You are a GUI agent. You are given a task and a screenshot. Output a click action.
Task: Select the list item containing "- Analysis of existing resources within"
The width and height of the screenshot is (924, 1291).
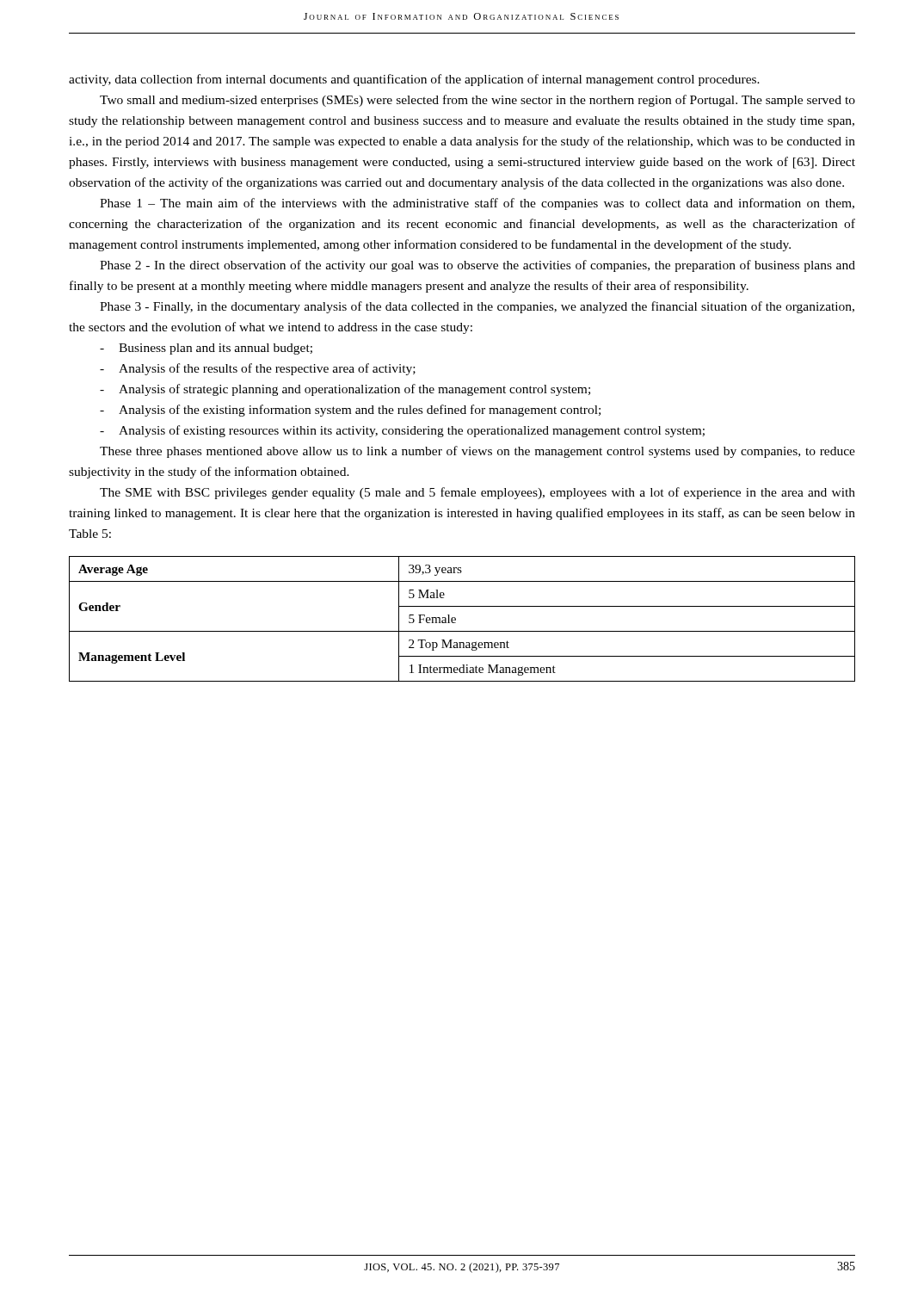coord(477,431)
